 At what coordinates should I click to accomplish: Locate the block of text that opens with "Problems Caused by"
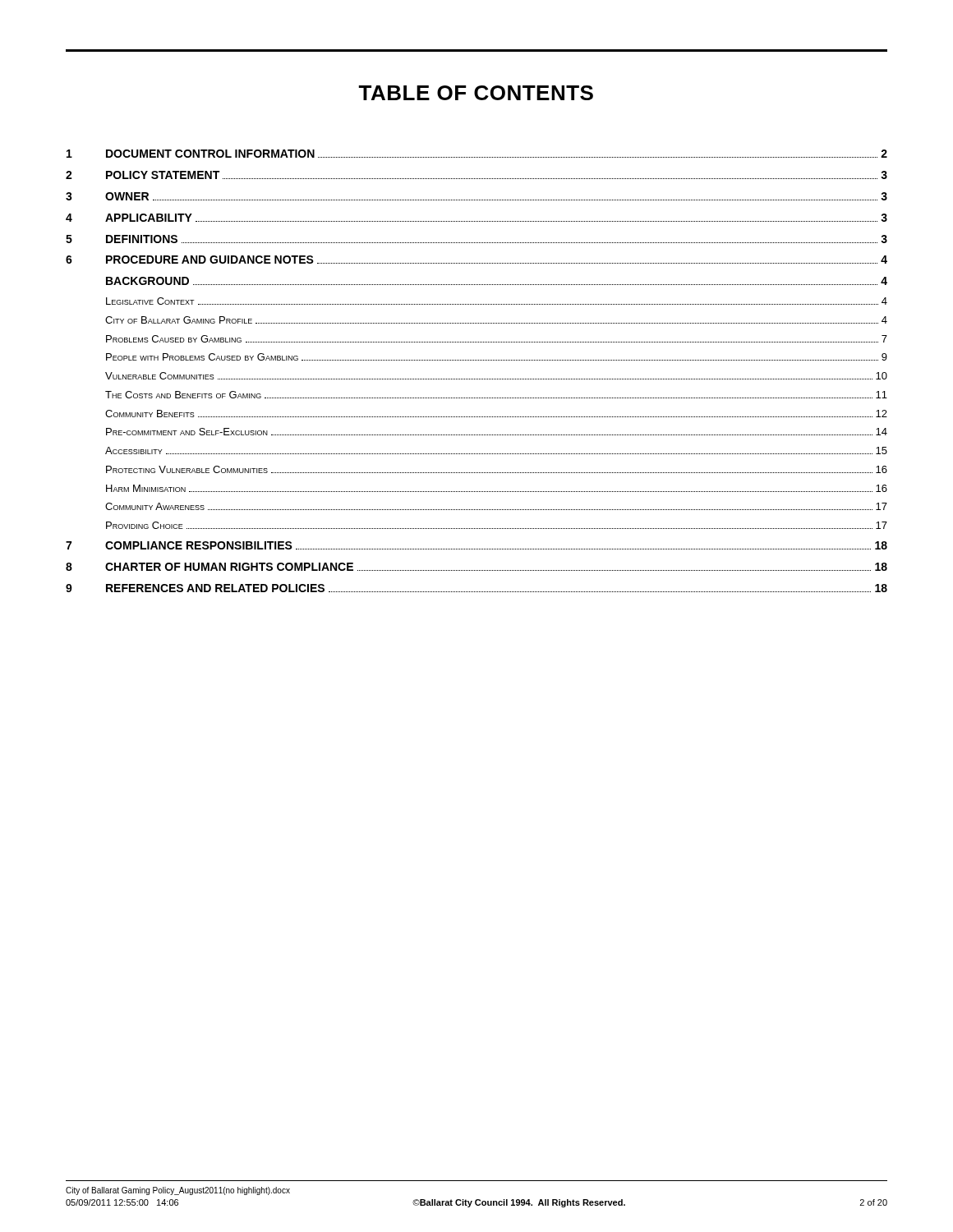(496, 339)
